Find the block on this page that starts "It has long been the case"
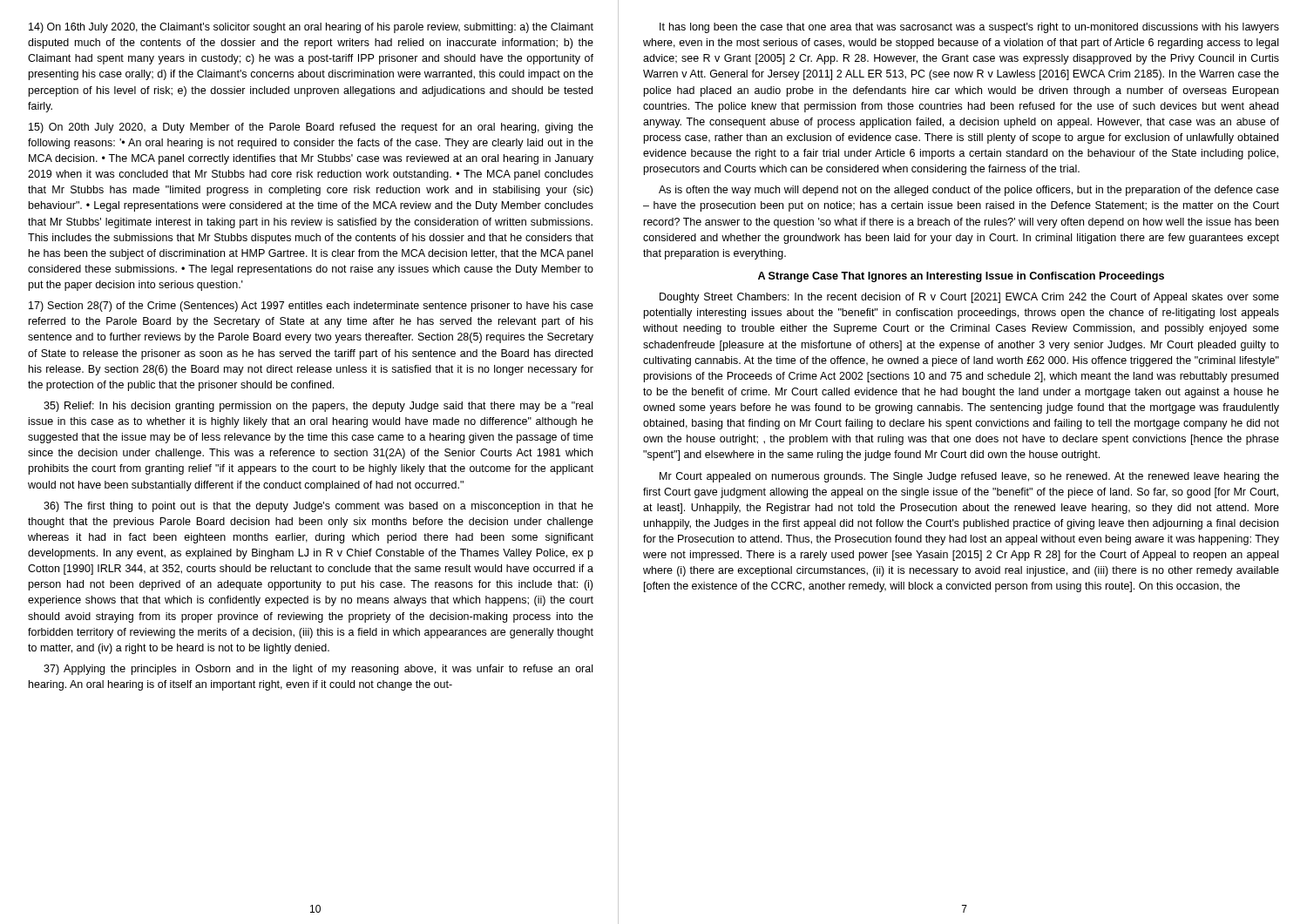Screen dimensions: 924x1307 click(x=961, y=98)
